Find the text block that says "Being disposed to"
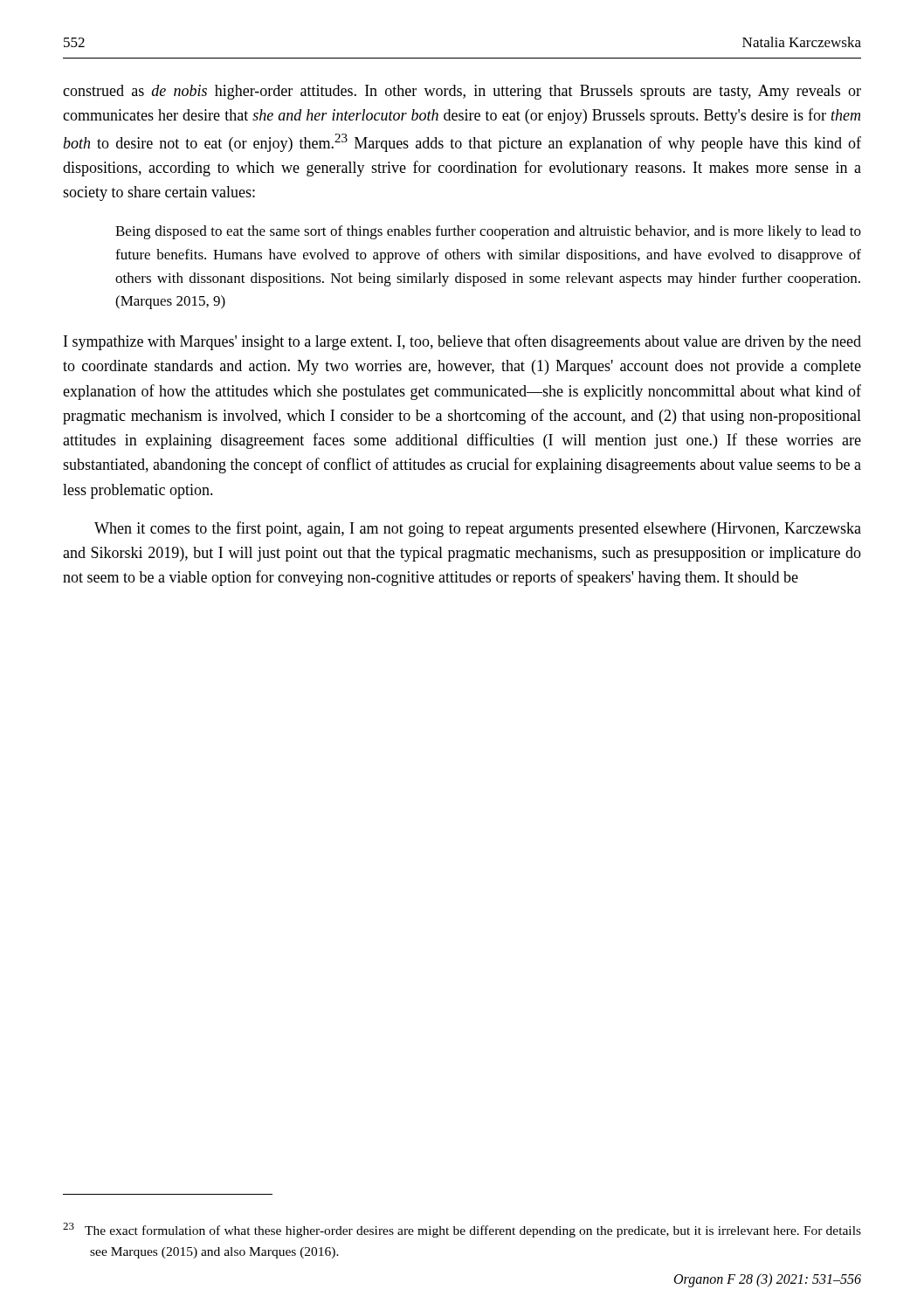Screen dimensions: 1310x924 [x=488, y=266]
